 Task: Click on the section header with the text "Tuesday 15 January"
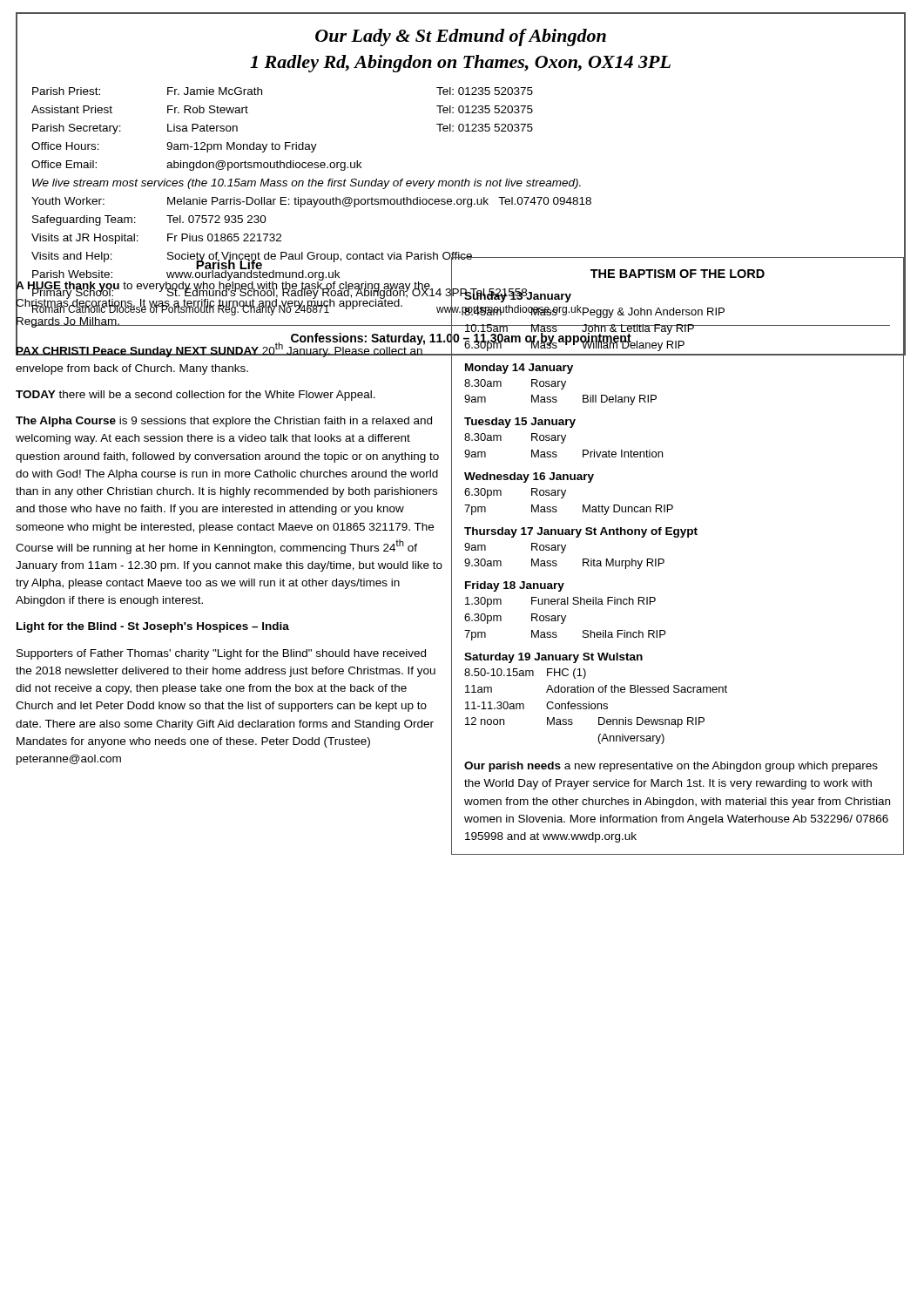(520, 422)
